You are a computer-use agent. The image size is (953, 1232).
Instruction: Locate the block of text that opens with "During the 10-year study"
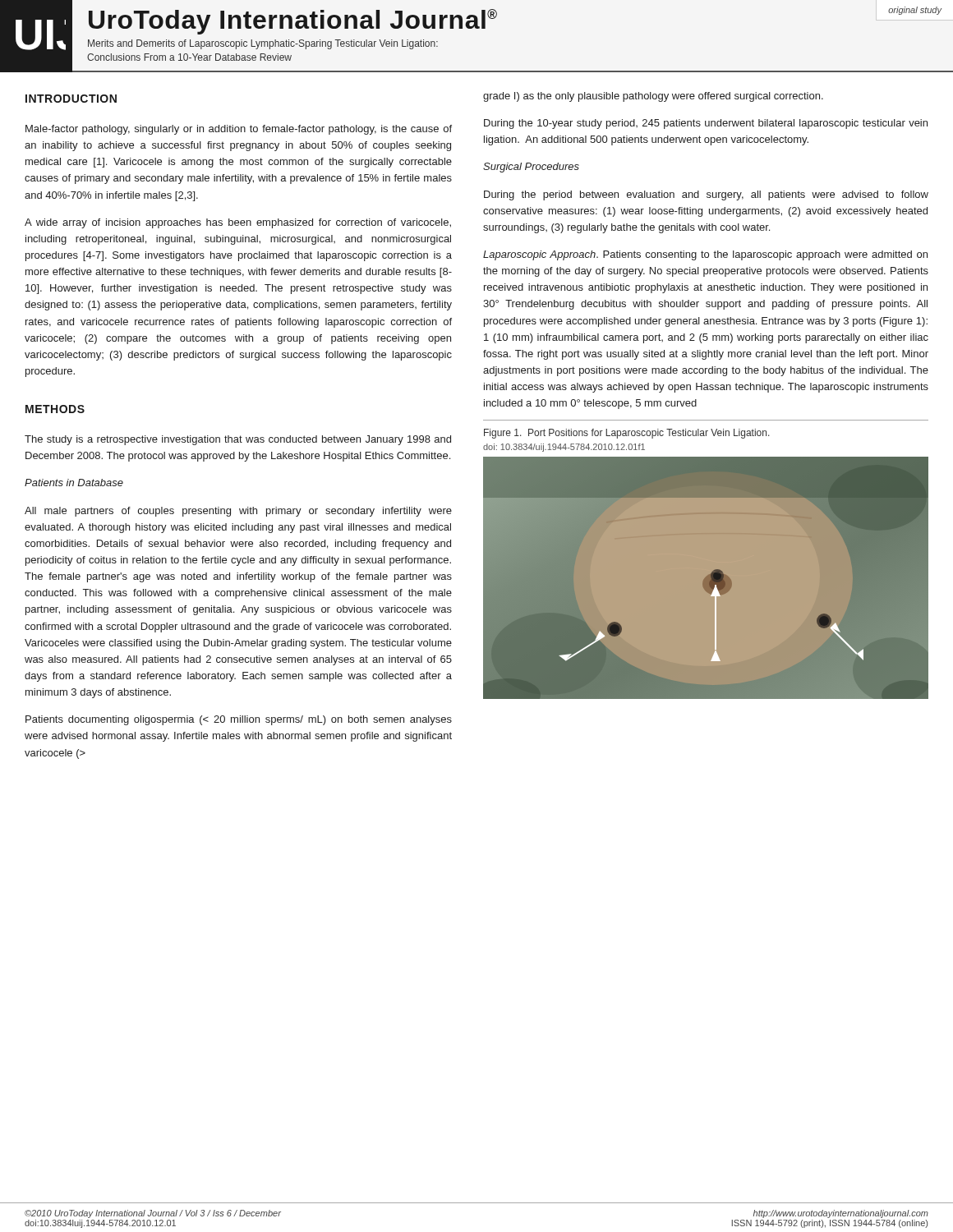click(x=706, y=132)
